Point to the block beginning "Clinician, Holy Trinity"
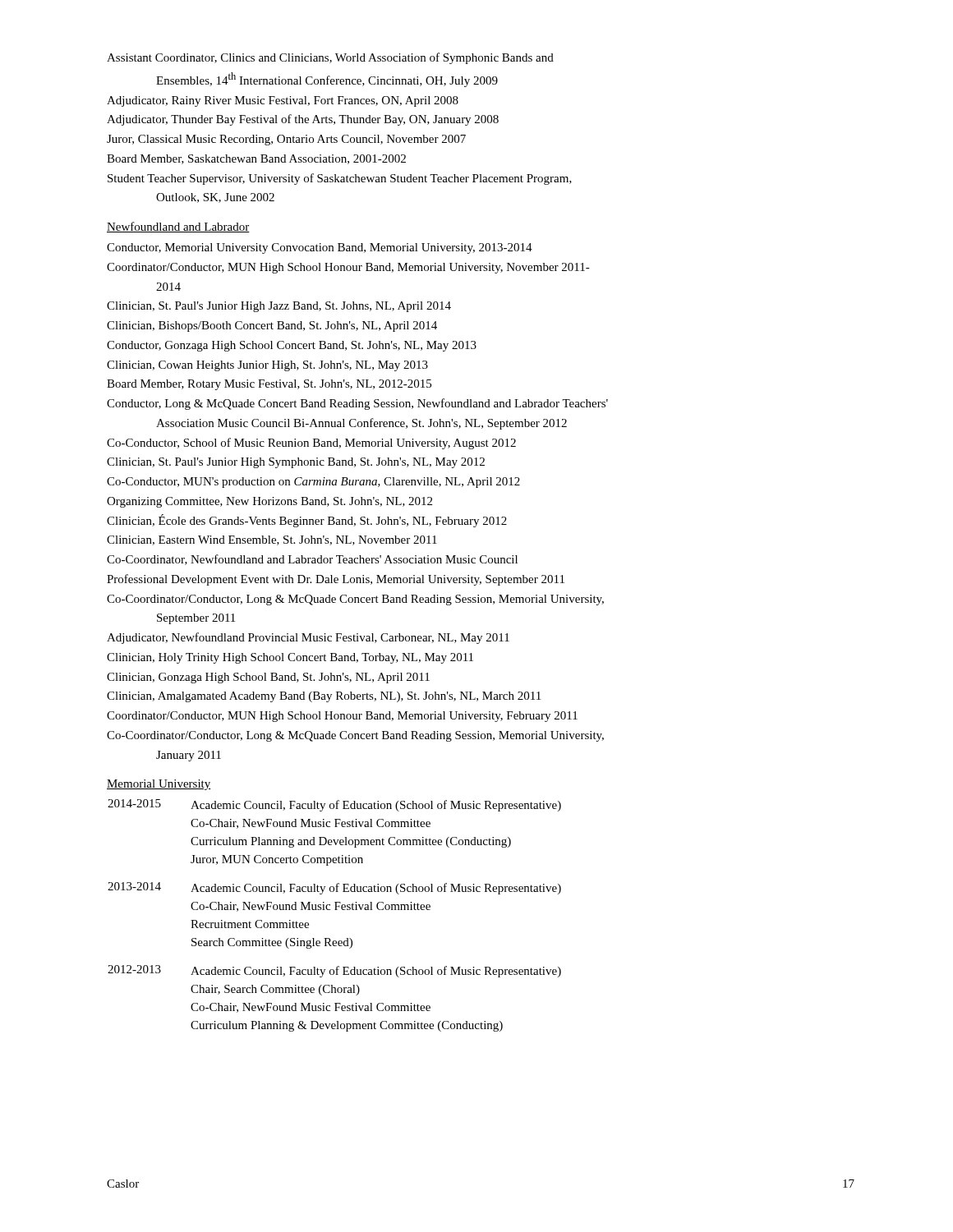 pyautogui.click(x=290, y=657)
